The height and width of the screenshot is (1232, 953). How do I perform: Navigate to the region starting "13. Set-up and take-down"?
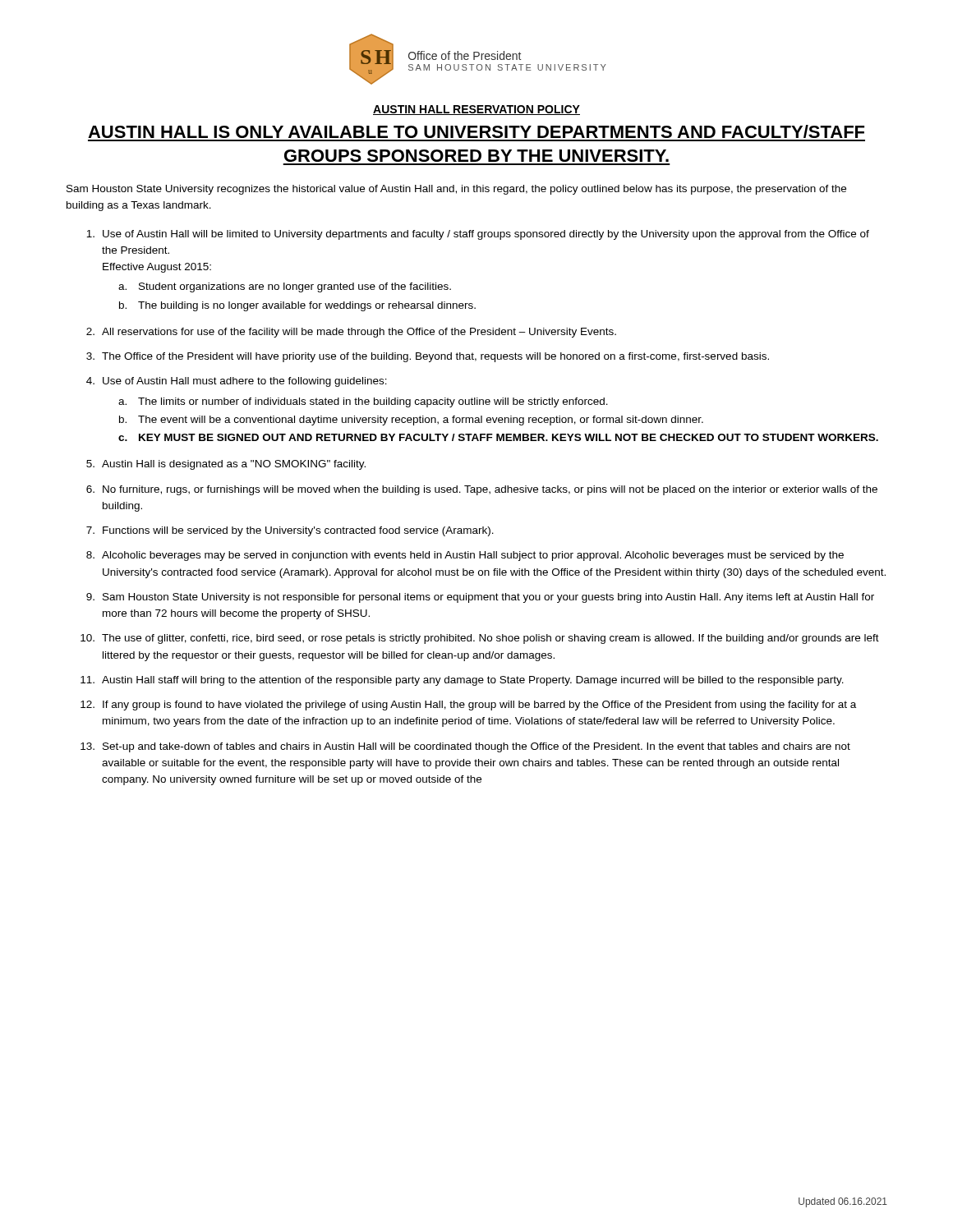click(x=476, y=763)
